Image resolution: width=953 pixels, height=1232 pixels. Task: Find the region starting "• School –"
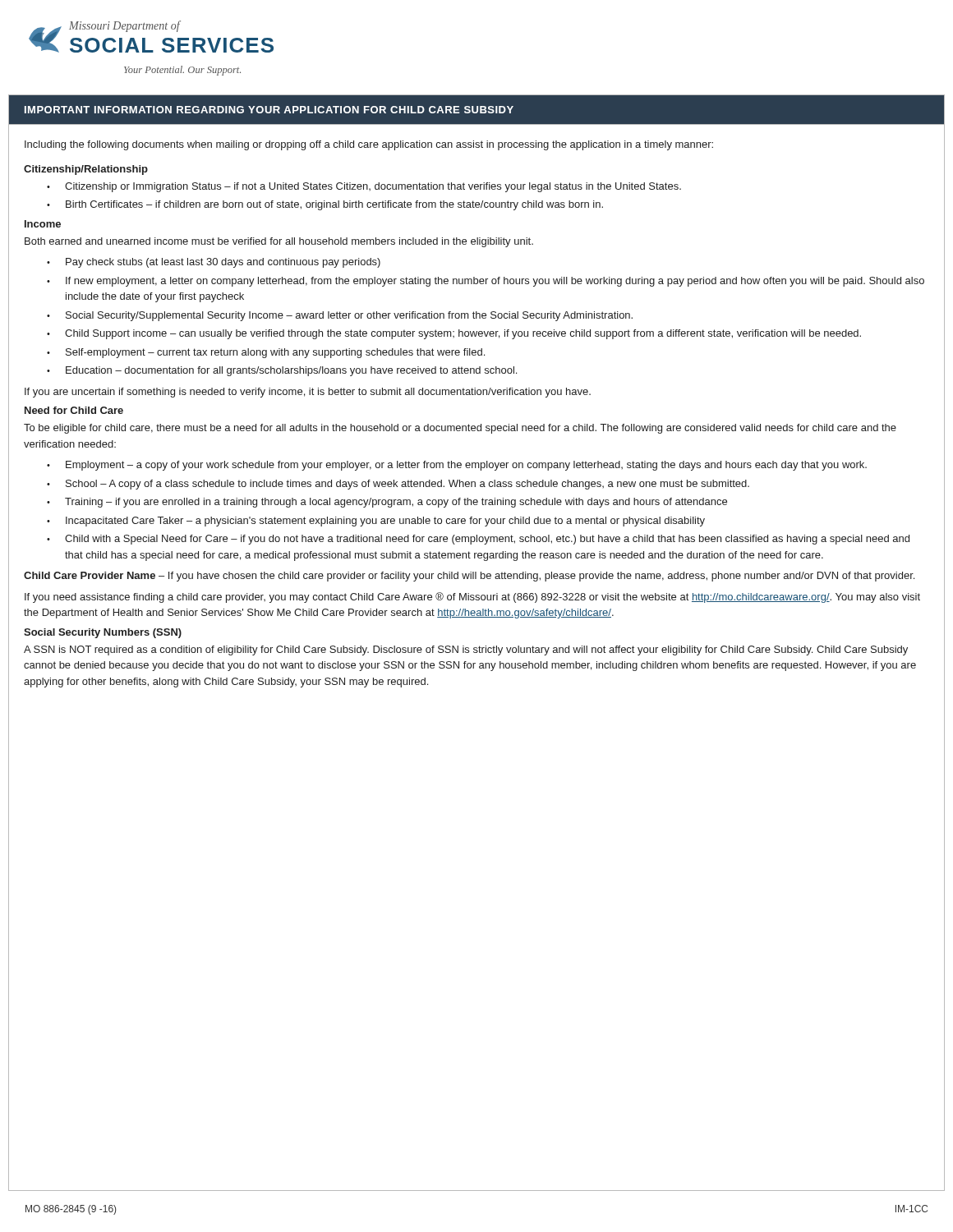point(476,483)
